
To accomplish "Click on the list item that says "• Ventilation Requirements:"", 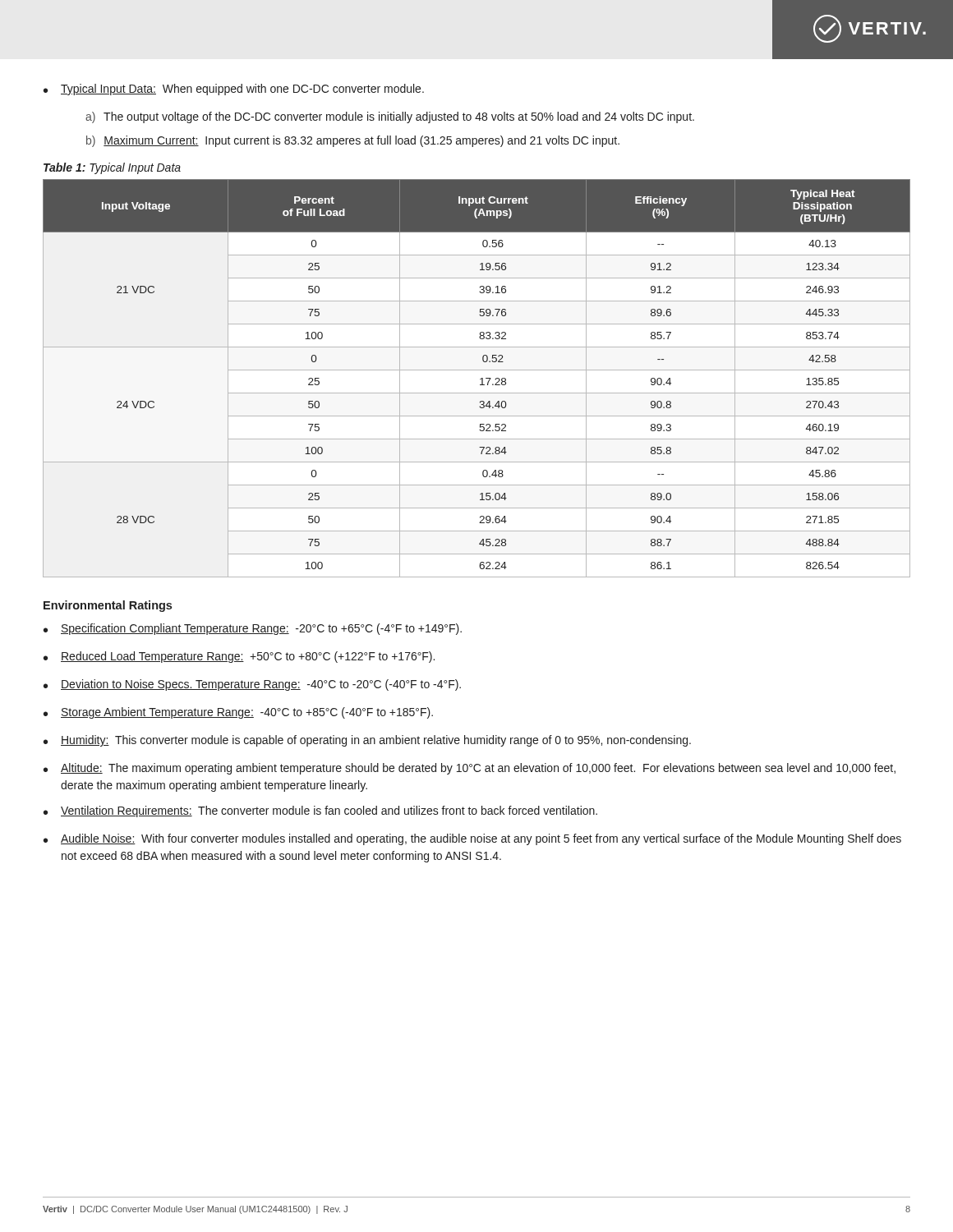I will [x=320, y=812].
